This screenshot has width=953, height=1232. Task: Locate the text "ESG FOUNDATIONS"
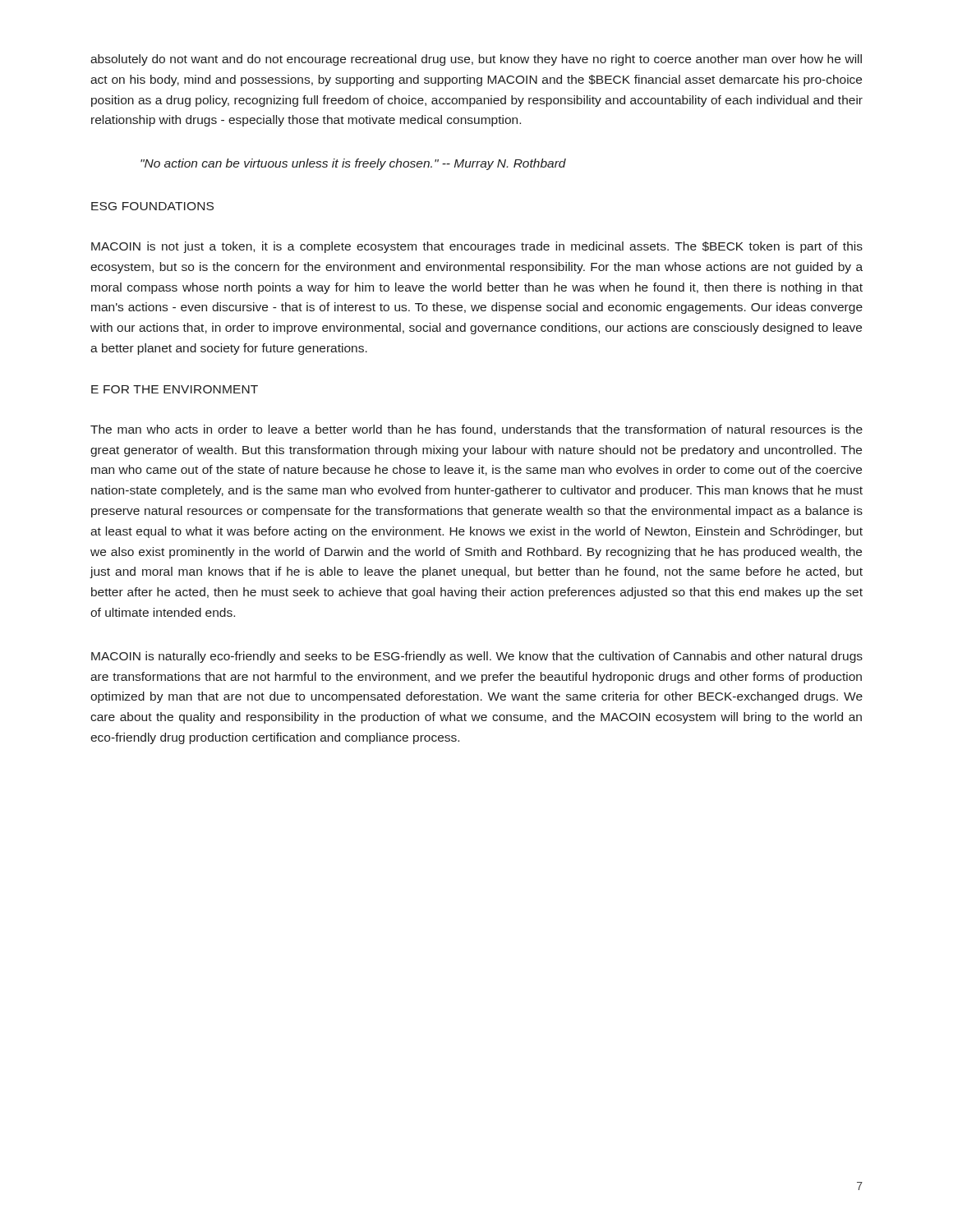pos(152,206)
